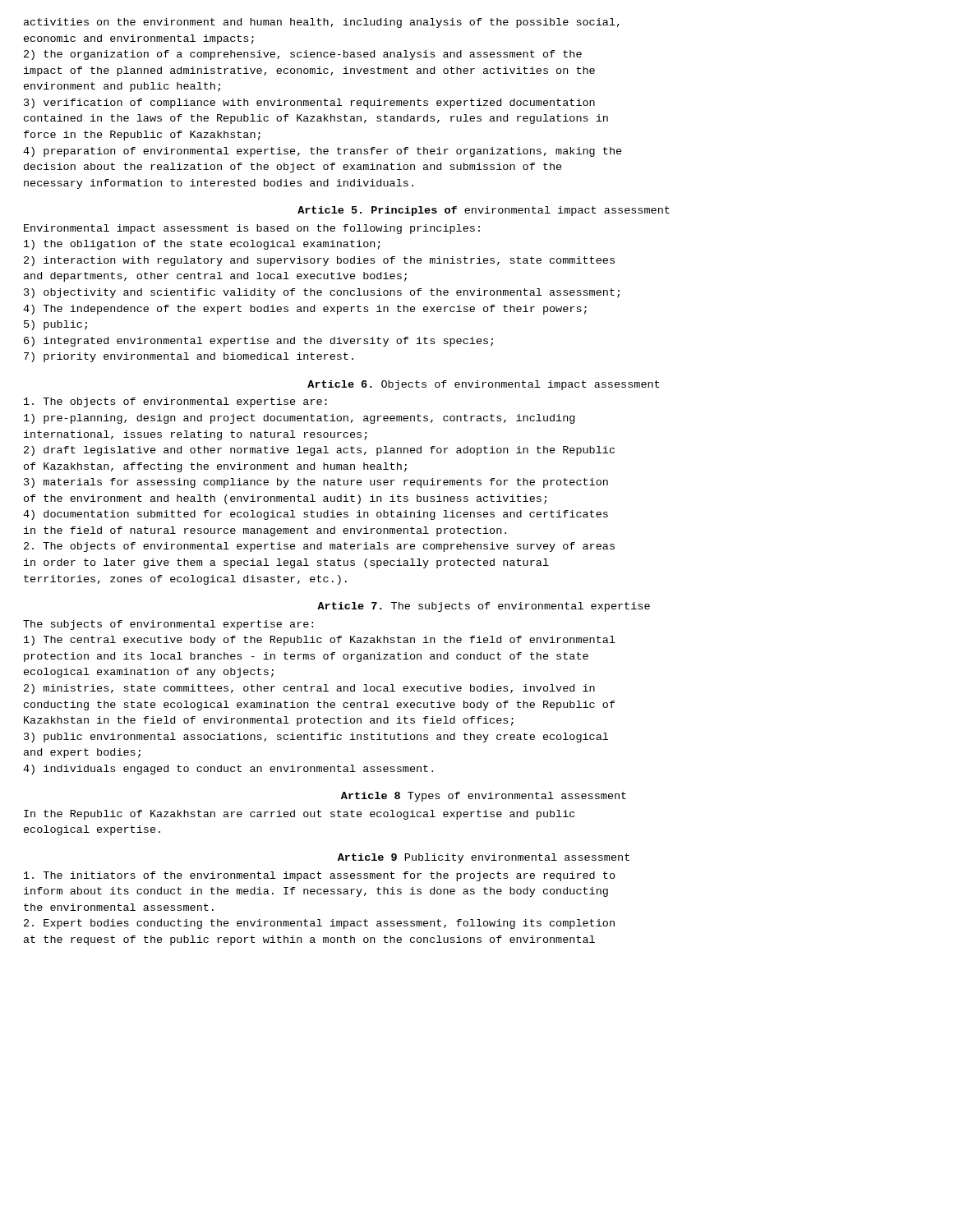Find the block starting "Article 9 Publicity environmental assessment"
Viewport: 968px width, 1232px height.
point(484,858)
